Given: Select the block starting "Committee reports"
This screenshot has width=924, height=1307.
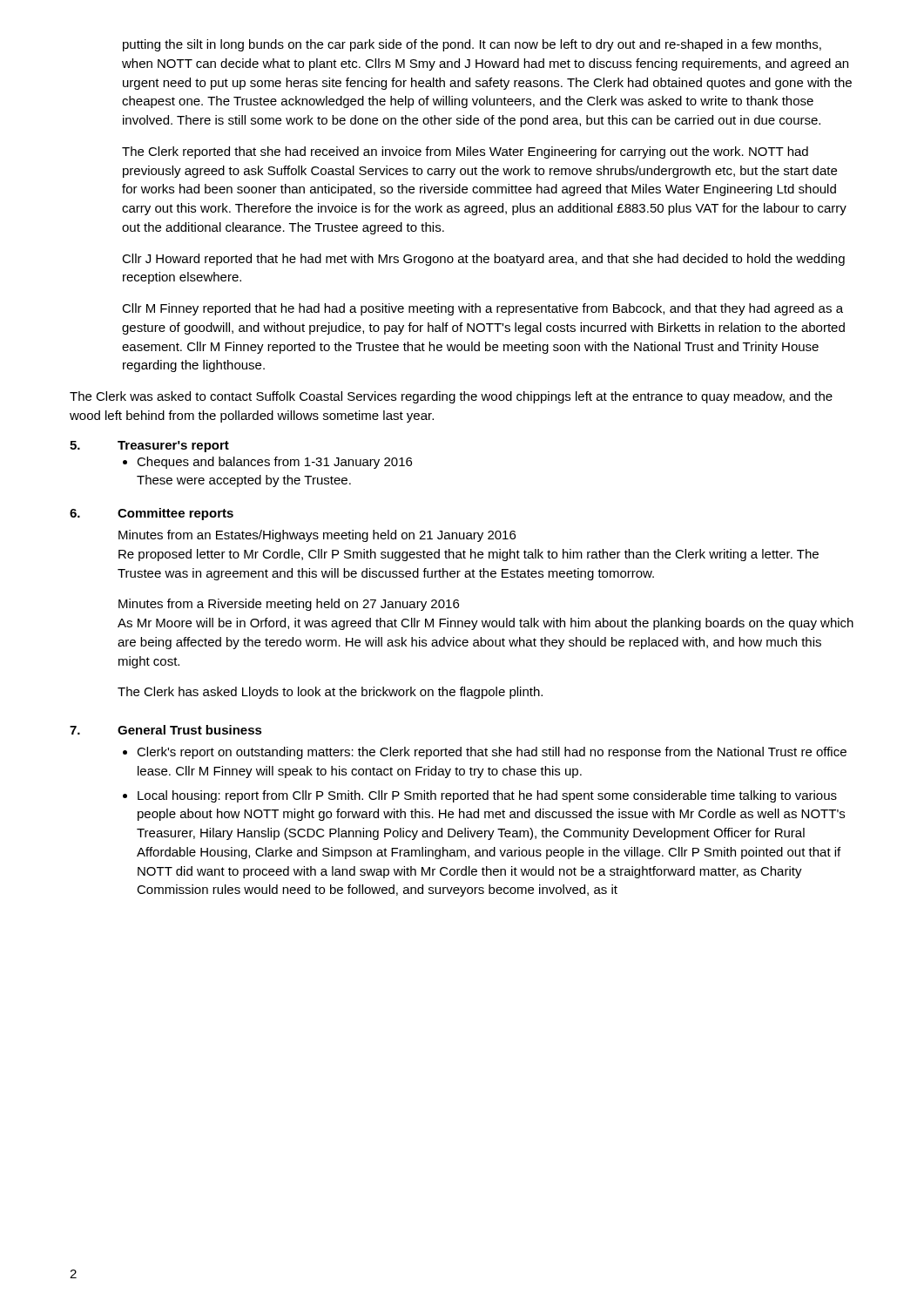Looking at the screenshot, I should (x=176, y=513).
